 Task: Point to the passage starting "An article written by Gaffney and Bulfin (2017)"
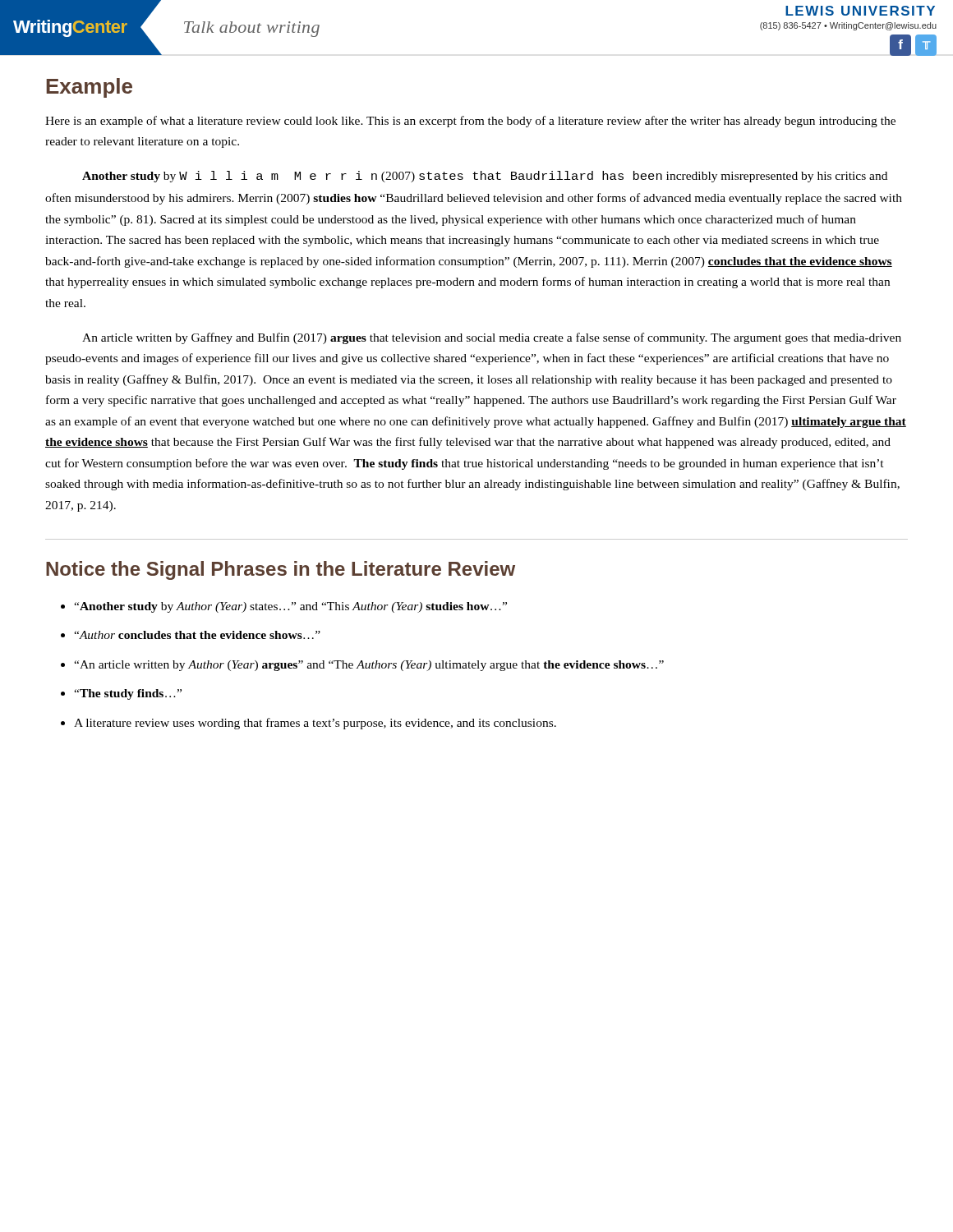click(x=476, y=421)
